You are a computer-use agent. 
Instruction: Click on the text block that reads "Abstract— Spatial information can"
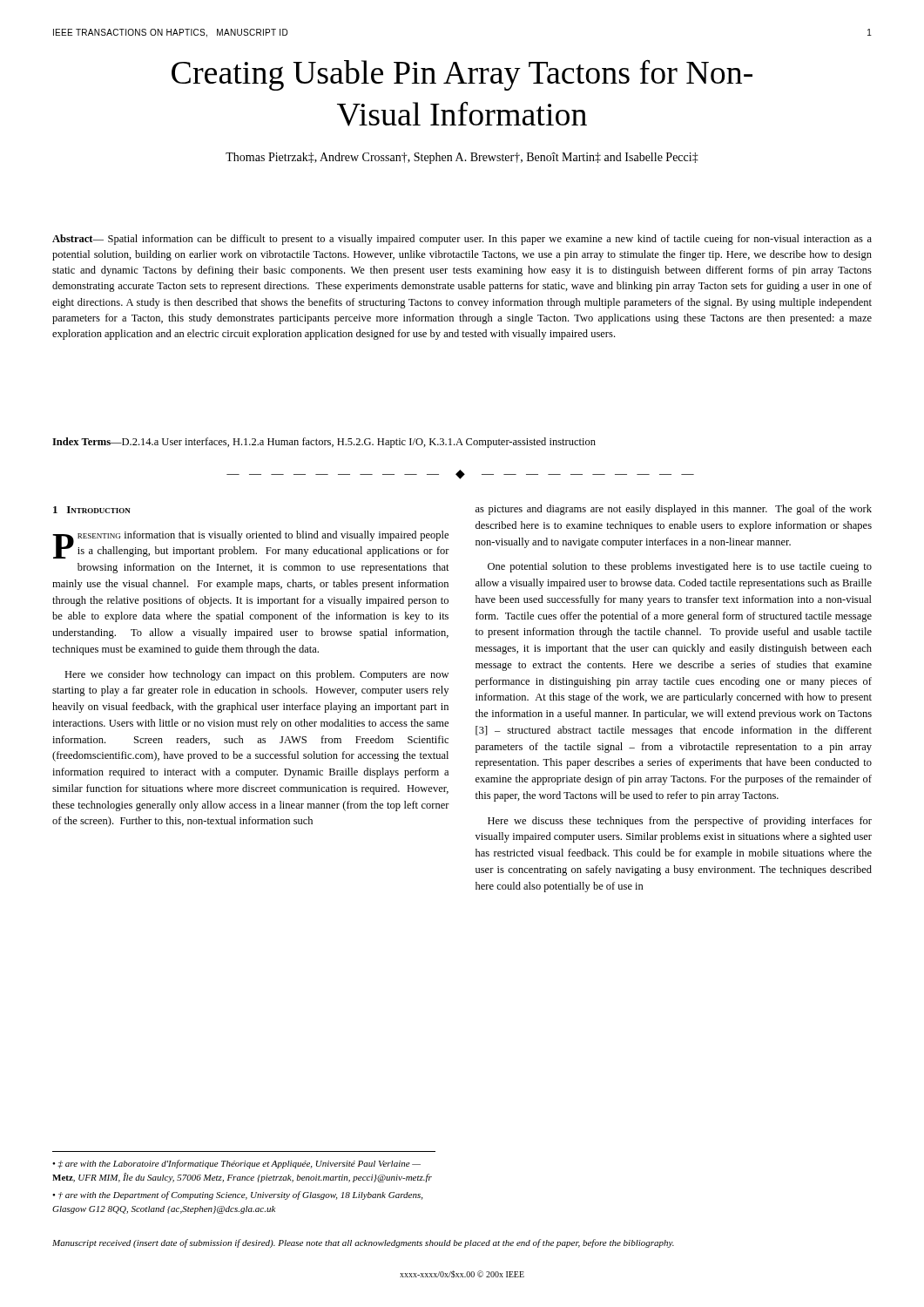(462, 286)
